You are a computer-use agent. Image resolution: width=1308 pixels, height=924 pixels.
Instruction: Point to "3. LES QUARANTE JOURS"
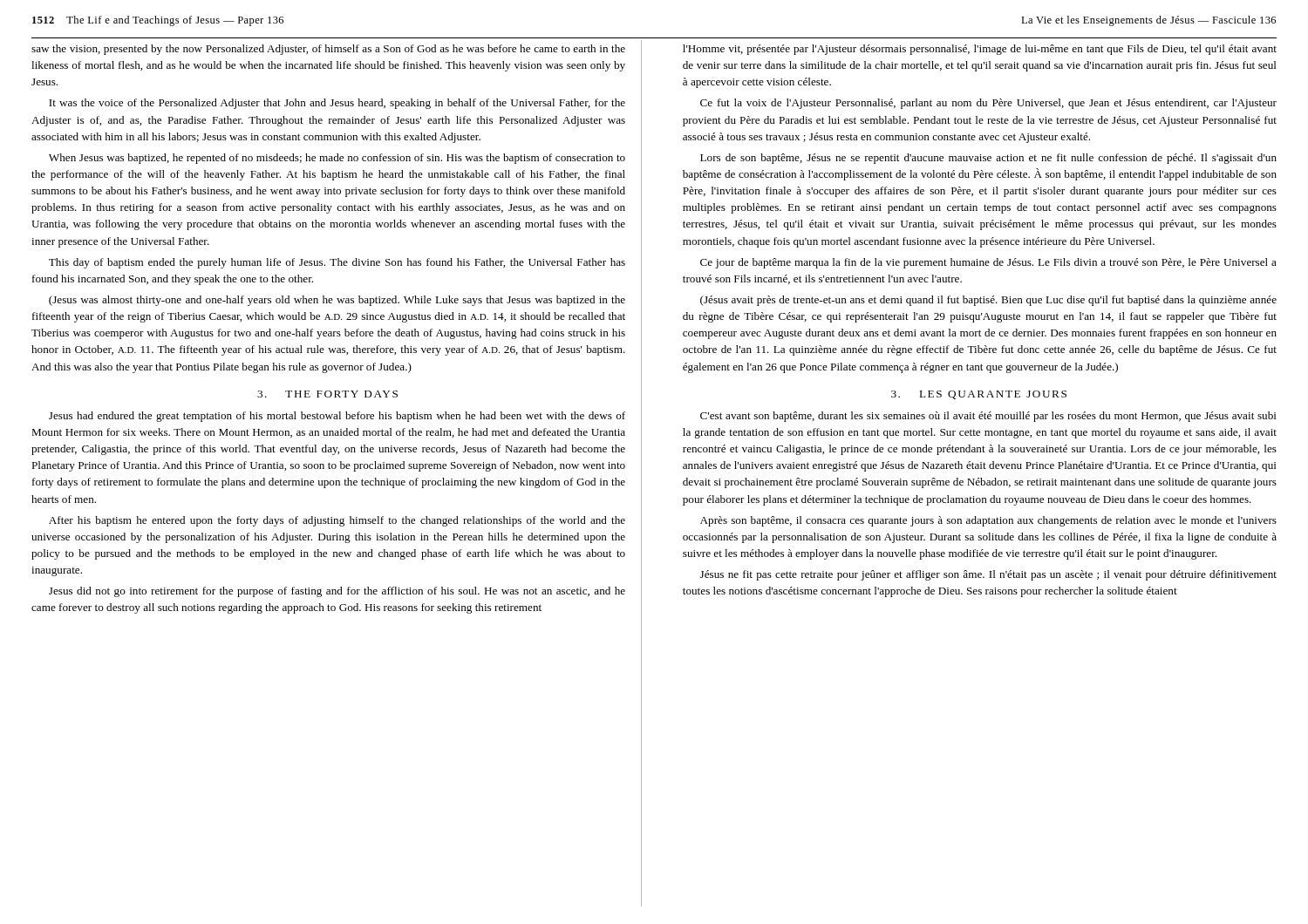pyautogui.click(x=980, y=393)
